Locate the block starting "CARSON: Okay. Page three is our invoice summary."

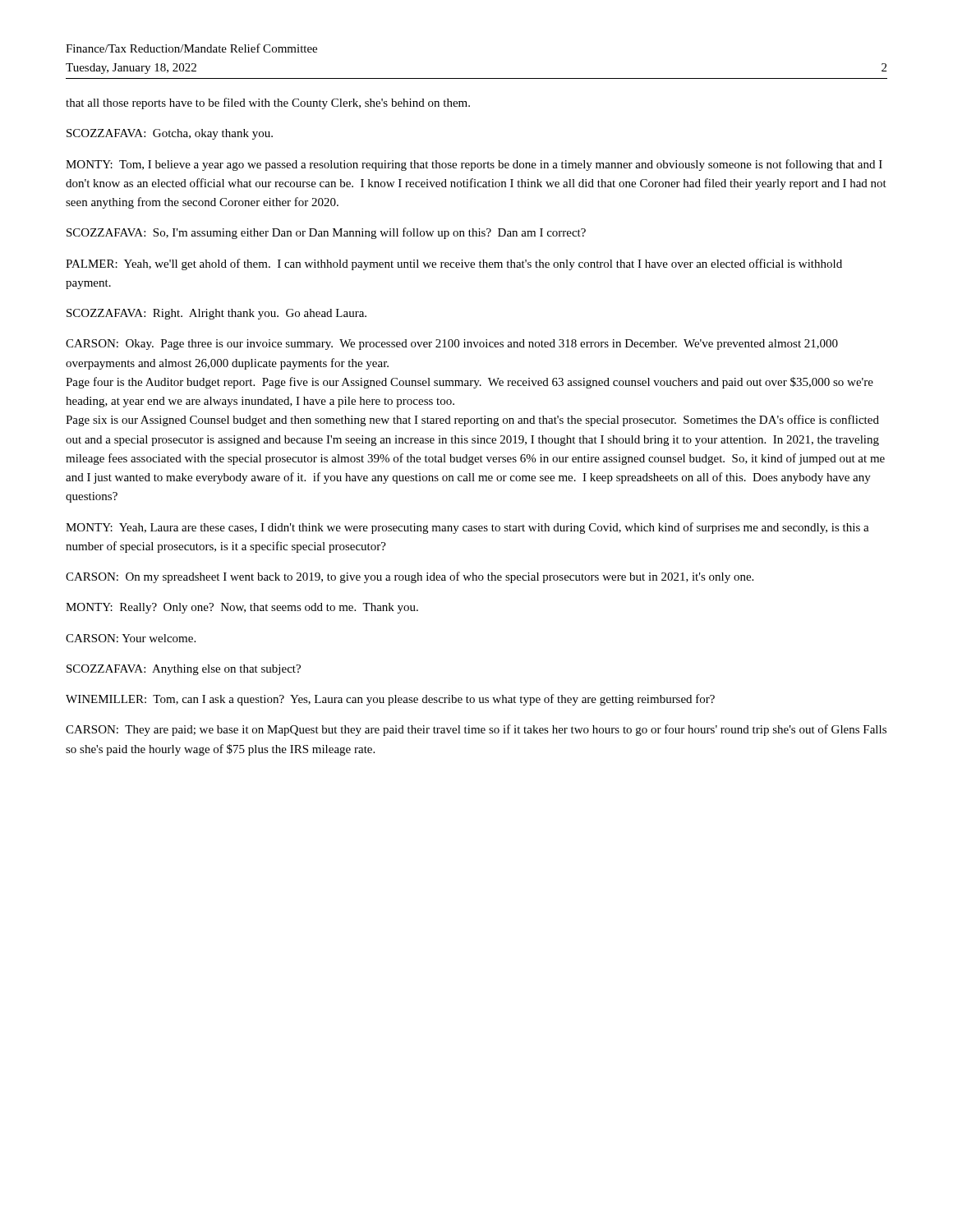click(x=475, y=420)
